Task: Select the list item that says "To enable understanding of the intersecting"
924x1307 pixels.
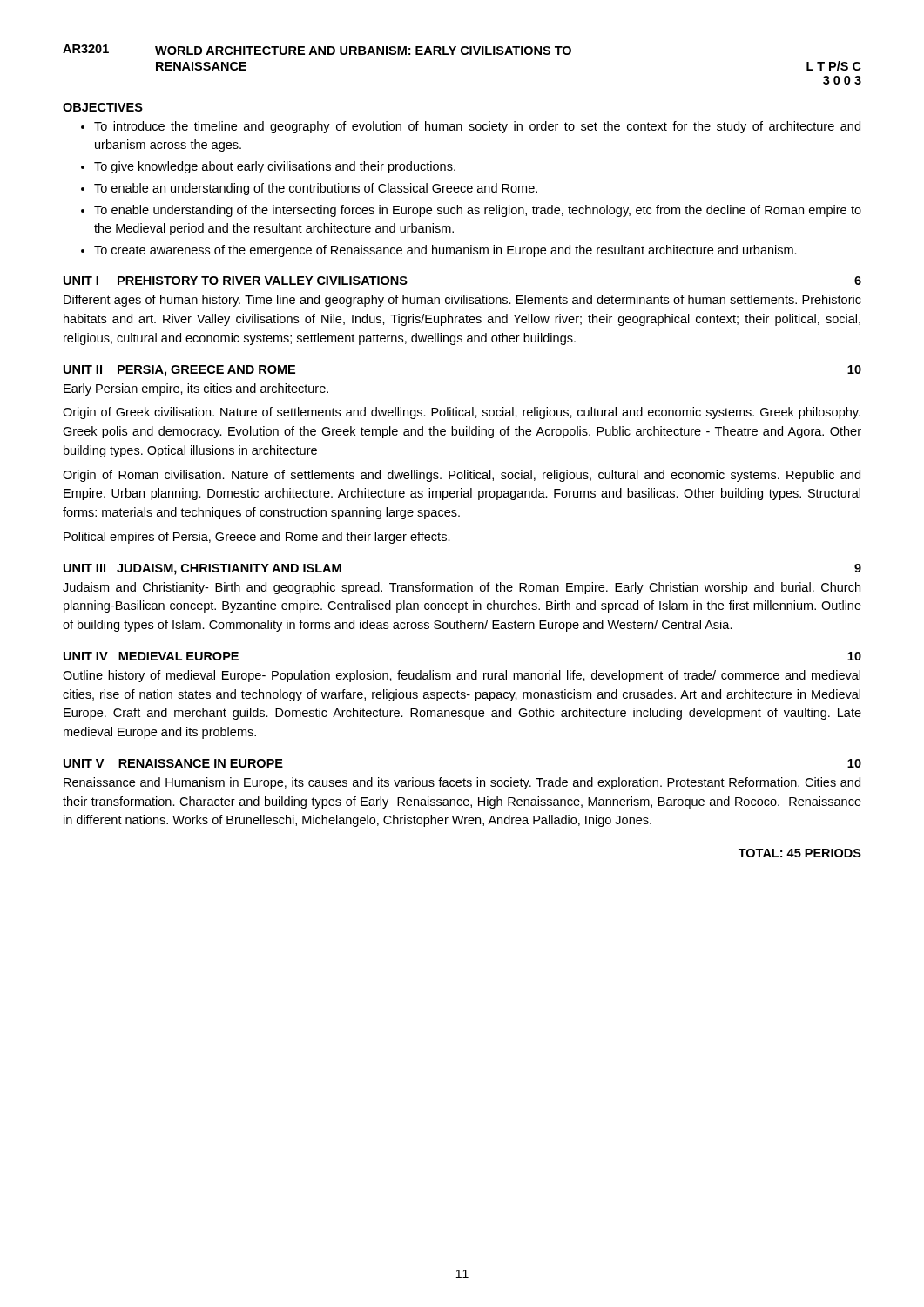Action: point(478,219)
